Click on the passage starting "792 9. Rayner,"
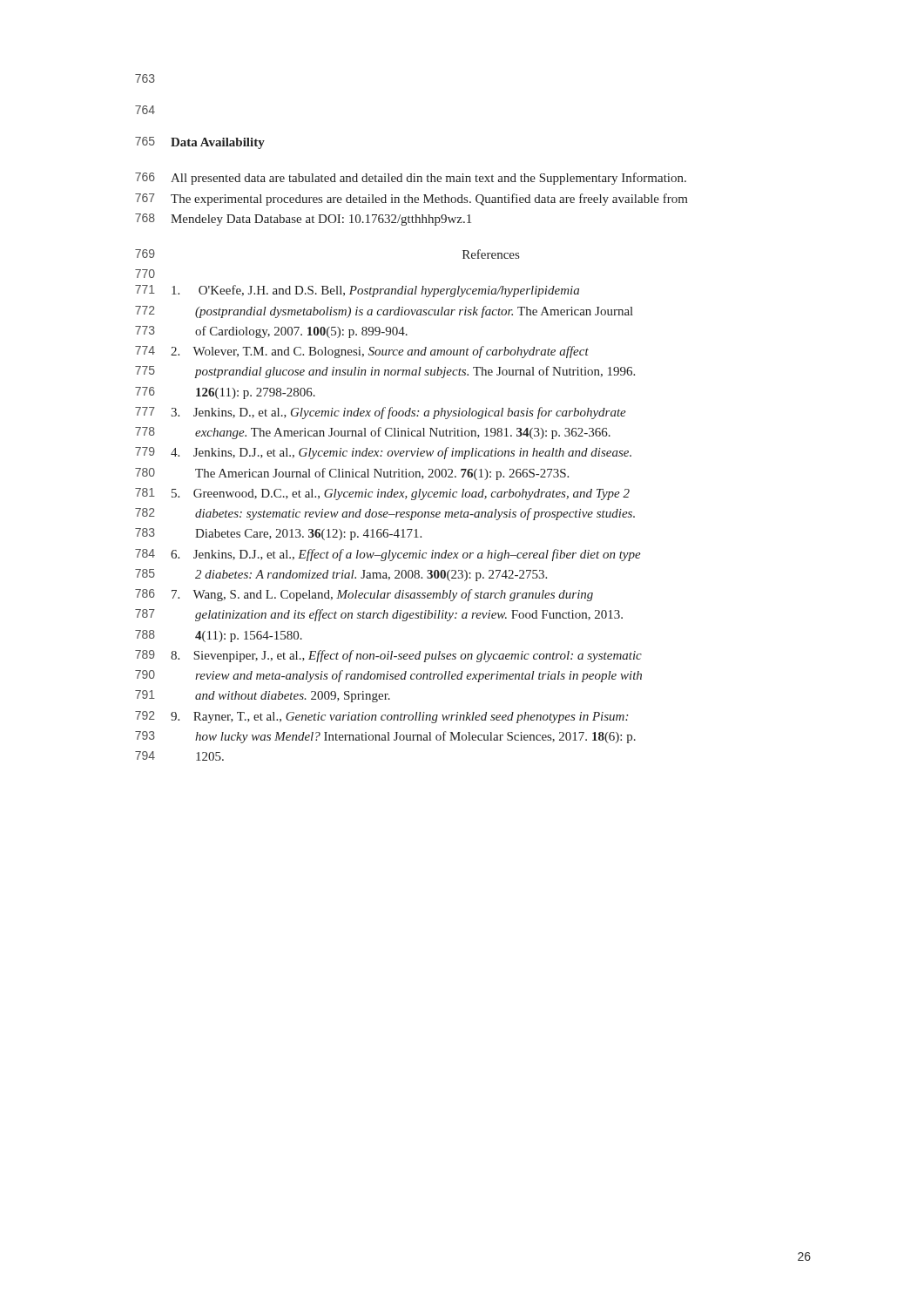The height and width of the screenshot is (1307, 924). 462,737
